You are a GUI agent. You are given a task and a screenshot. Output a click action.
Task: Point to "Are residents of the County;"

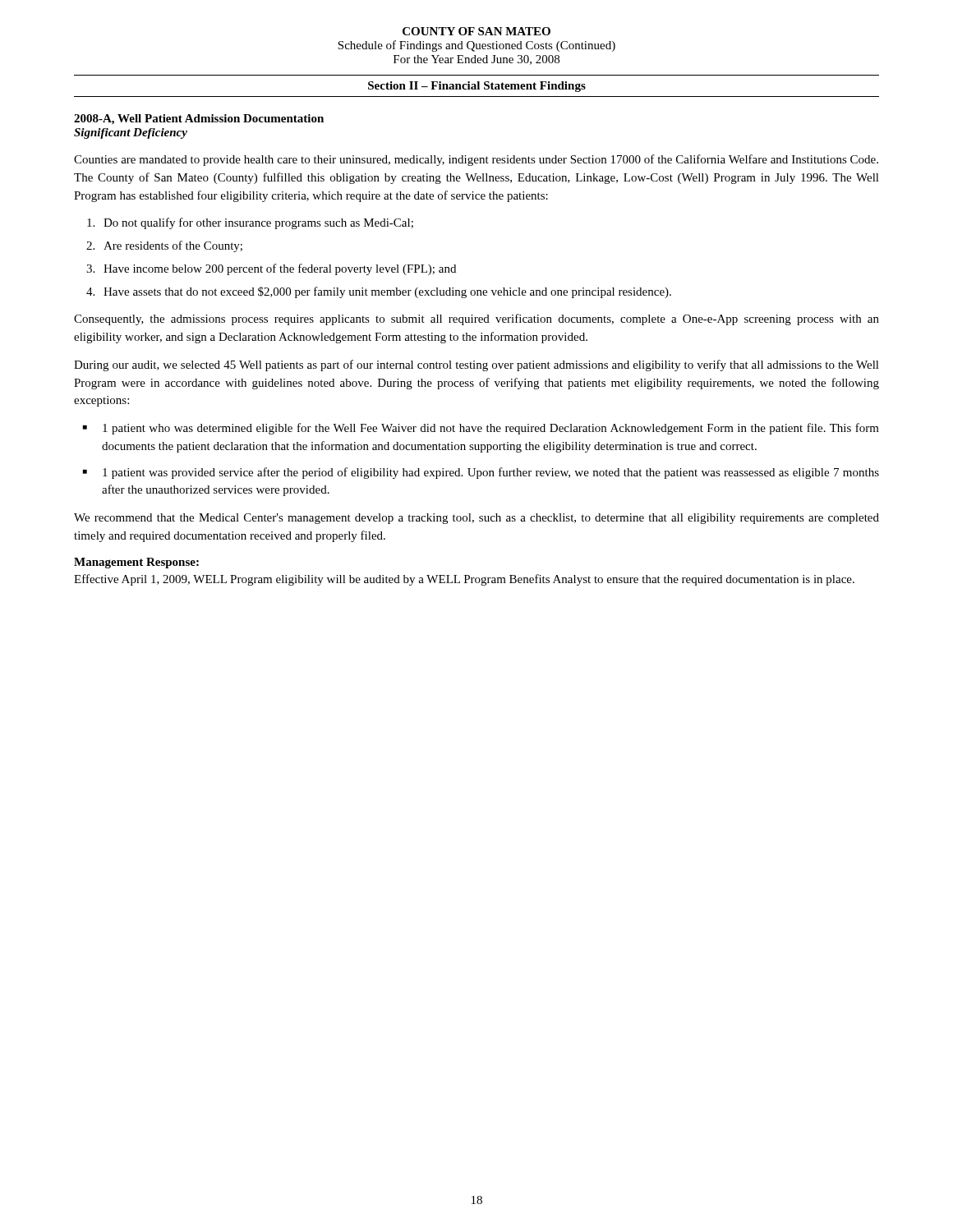tap(173, 246)
